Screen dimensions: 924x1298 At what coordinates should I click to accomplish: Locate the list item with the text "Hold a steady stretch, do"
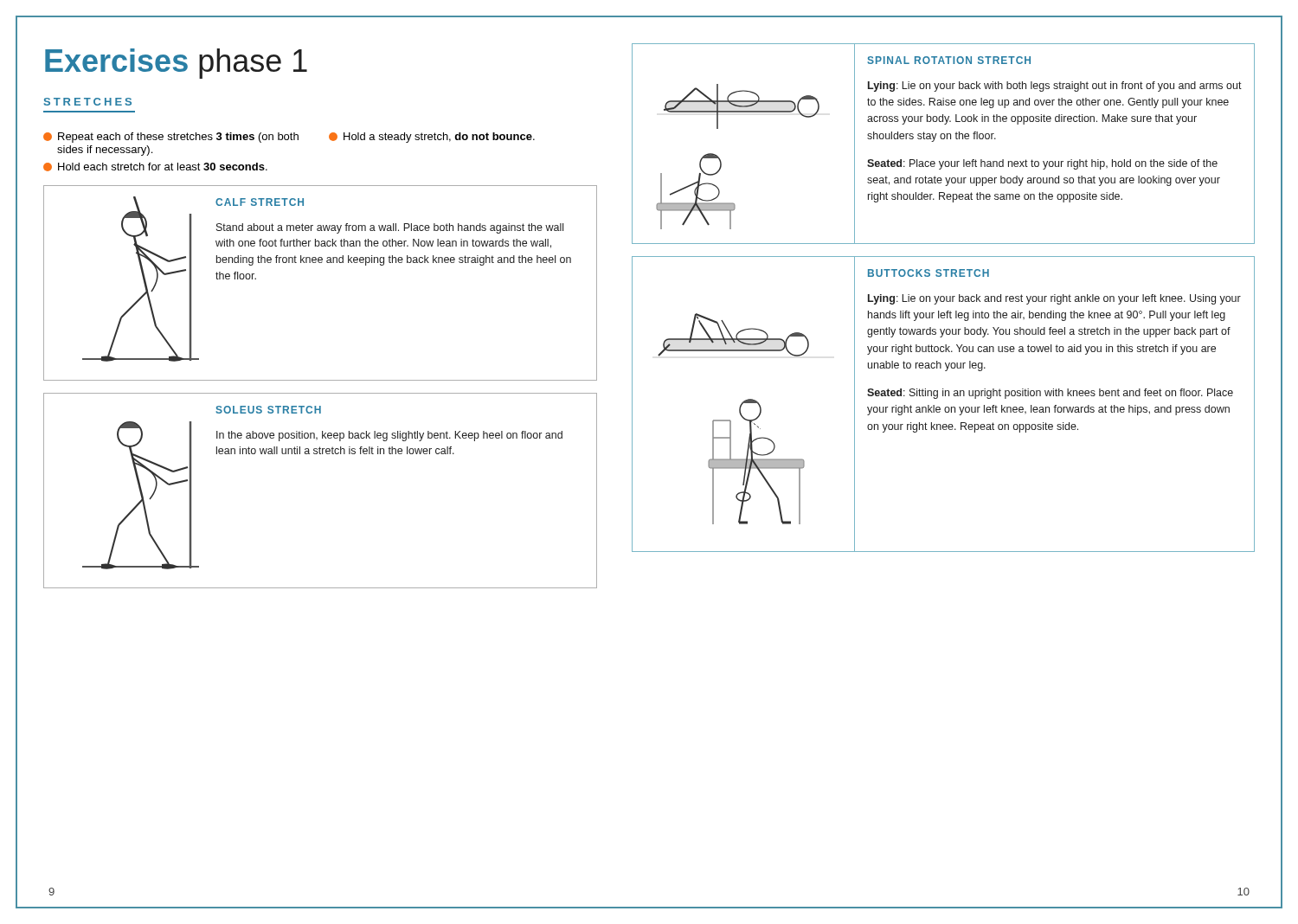pos(432,136)
